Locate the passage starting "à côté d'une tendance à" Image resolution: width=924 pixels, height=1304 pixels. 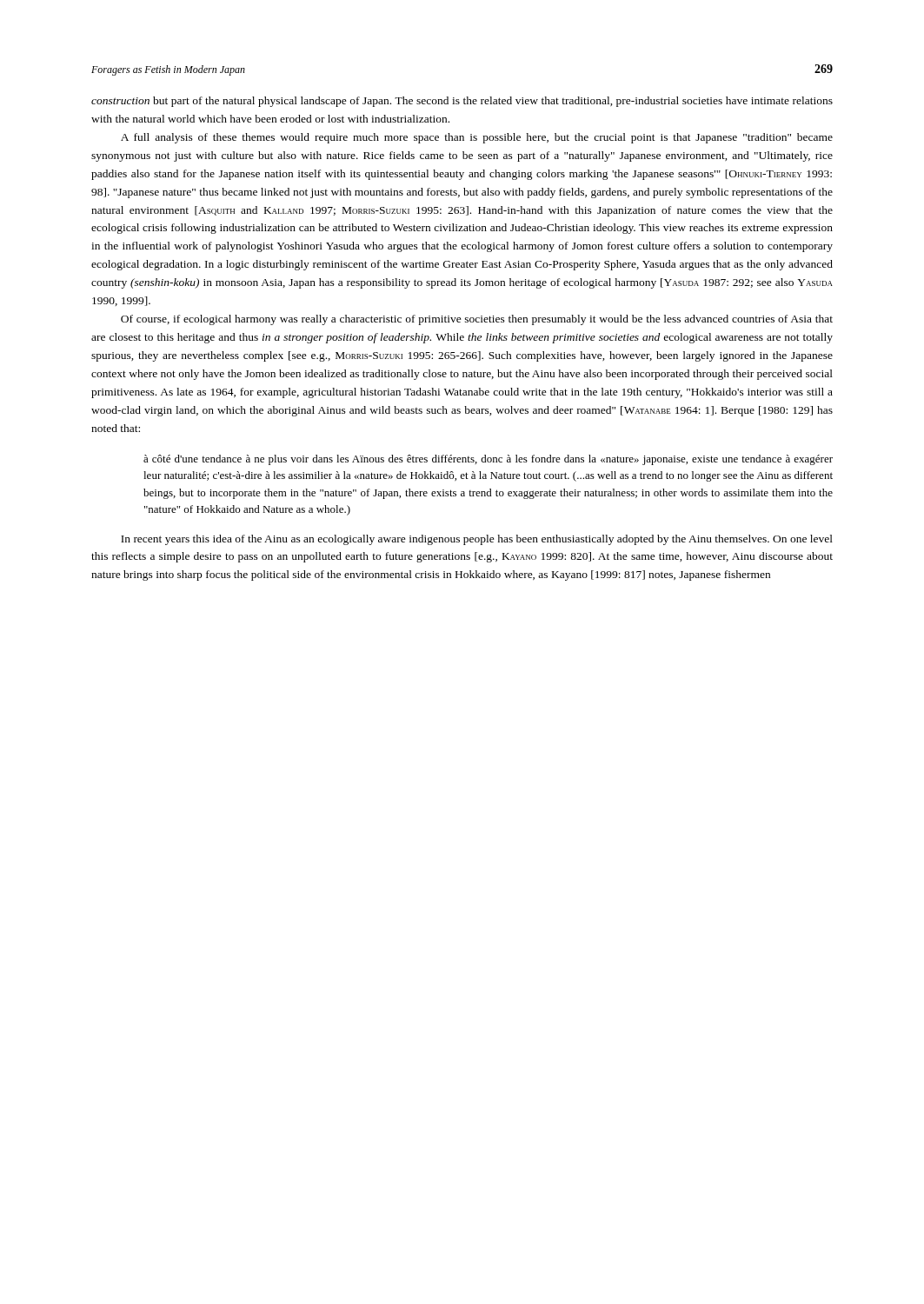pos(488,484)
